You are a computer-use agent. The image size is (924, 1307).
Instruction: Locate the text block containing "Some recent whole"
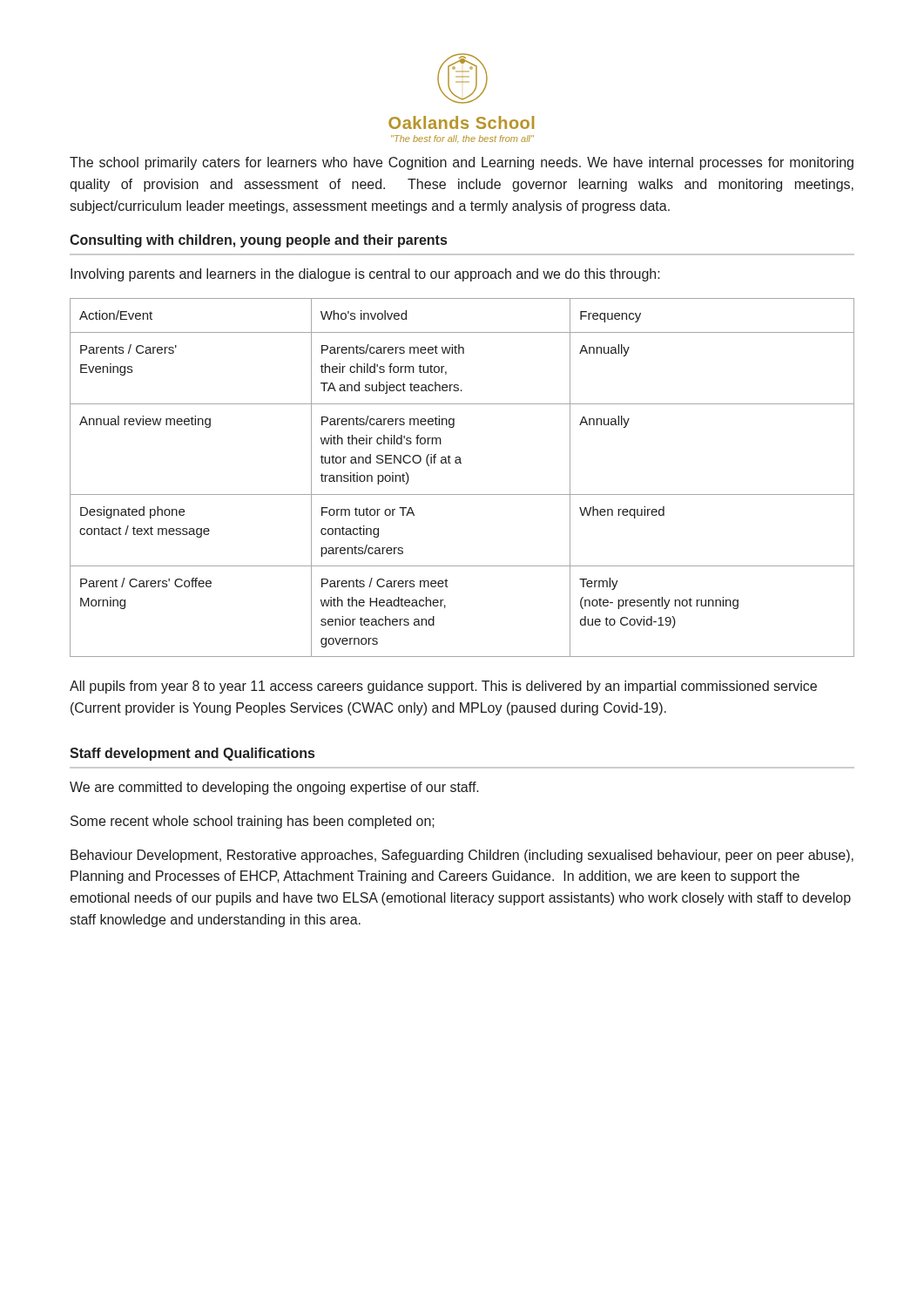pos(252,821)
